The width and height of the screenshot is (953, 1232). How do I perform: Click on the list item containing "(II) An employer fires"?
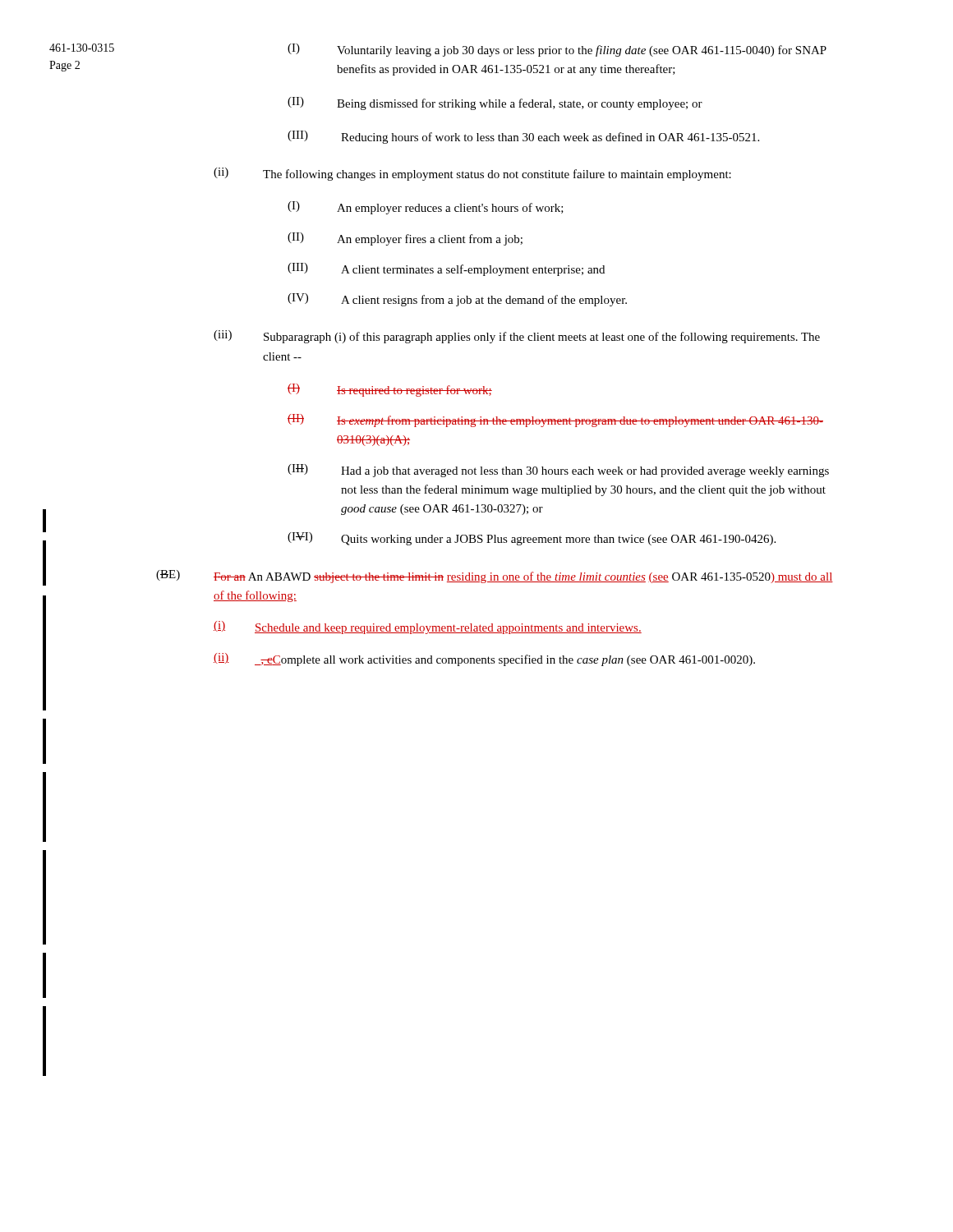[405, 239]
